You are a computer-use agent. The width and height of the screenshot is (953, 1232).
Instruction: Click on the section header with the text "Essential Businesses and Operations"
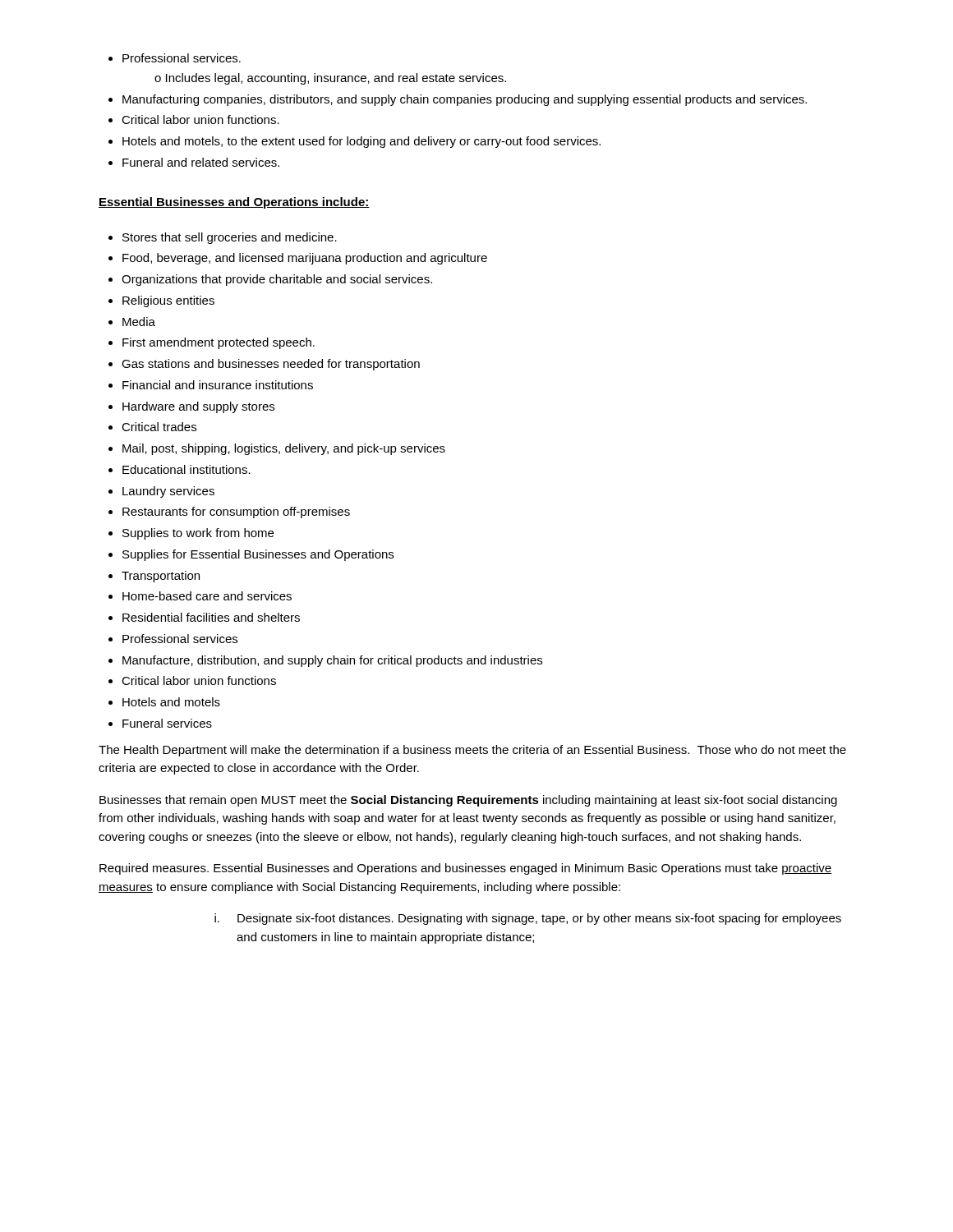[x=234, y=201]
